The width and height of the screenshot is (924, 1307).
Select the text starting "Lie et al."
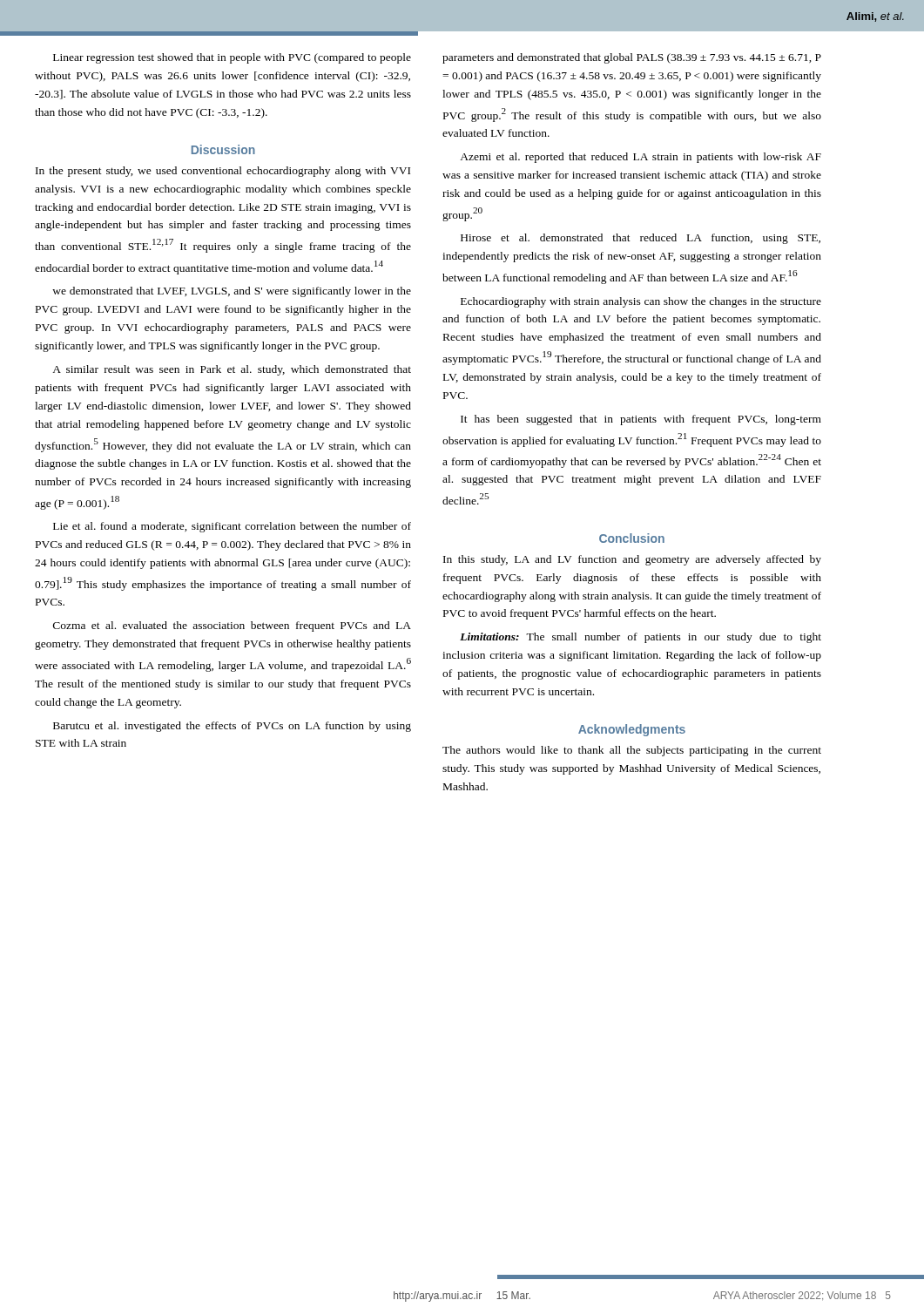coord(223,565)
